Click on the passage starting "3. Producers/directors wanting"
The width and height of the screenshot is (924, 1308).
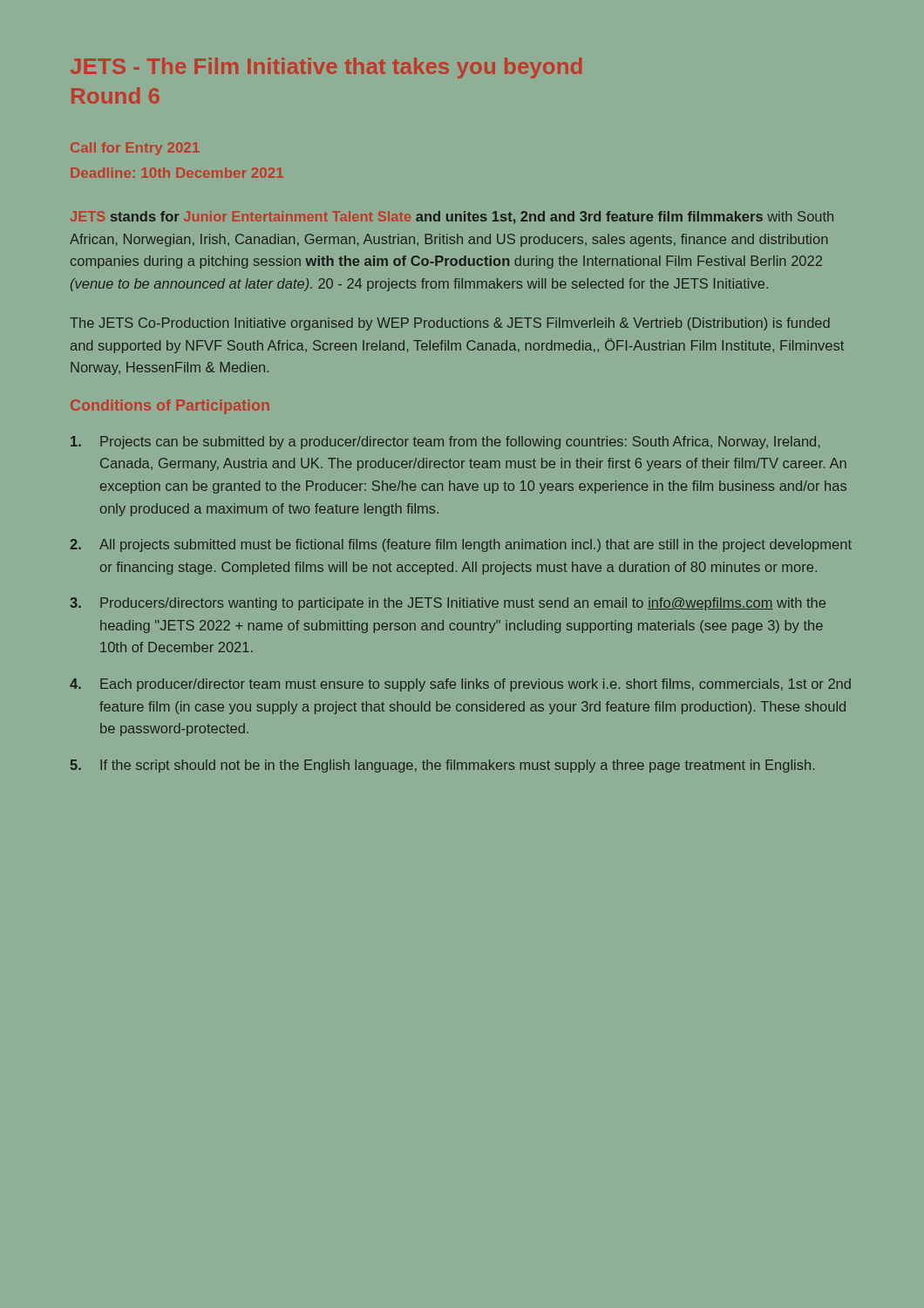[462, 626]
